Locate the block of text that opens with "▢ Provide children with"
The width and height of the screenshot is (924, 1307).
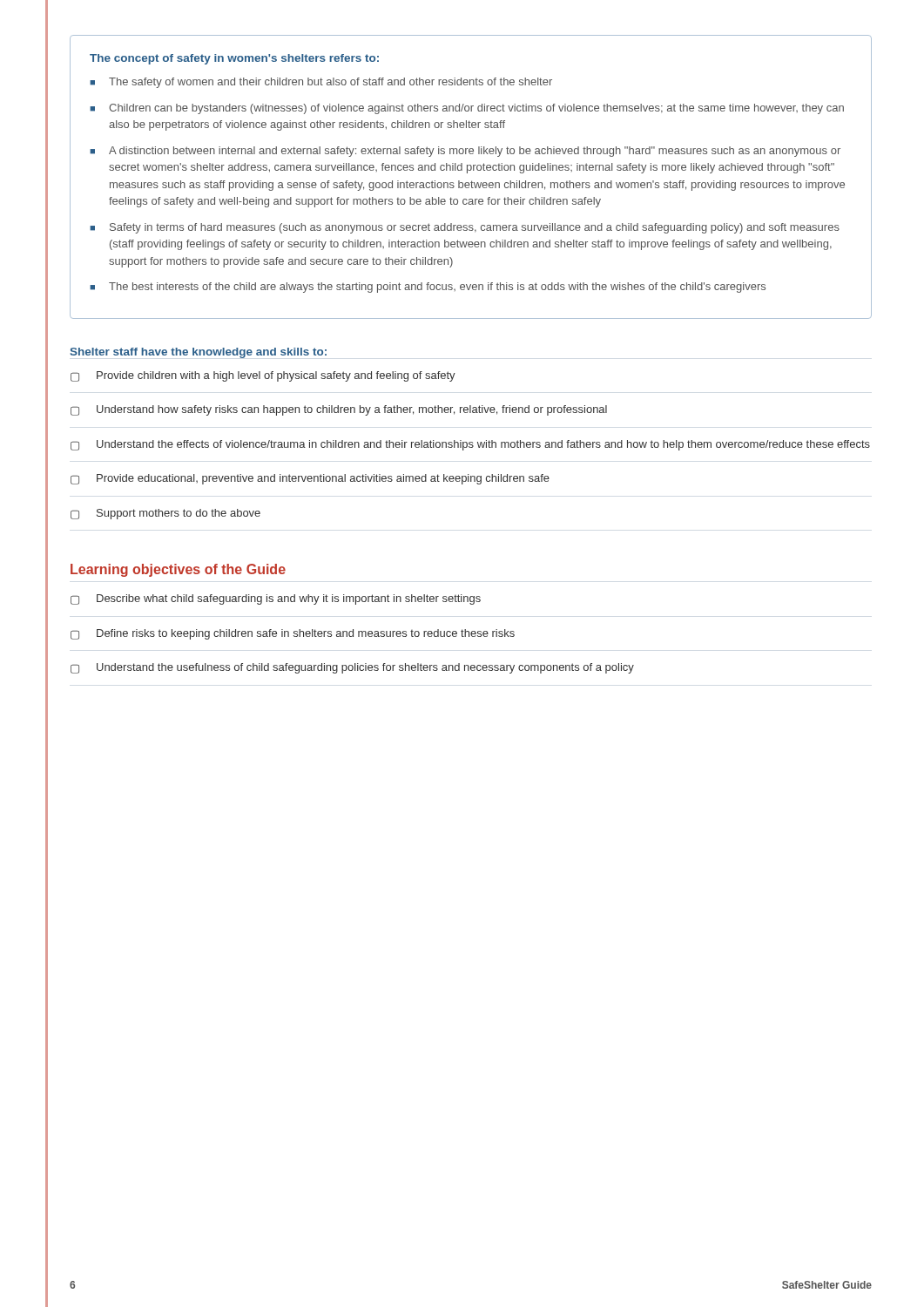[x=262, y=375]
